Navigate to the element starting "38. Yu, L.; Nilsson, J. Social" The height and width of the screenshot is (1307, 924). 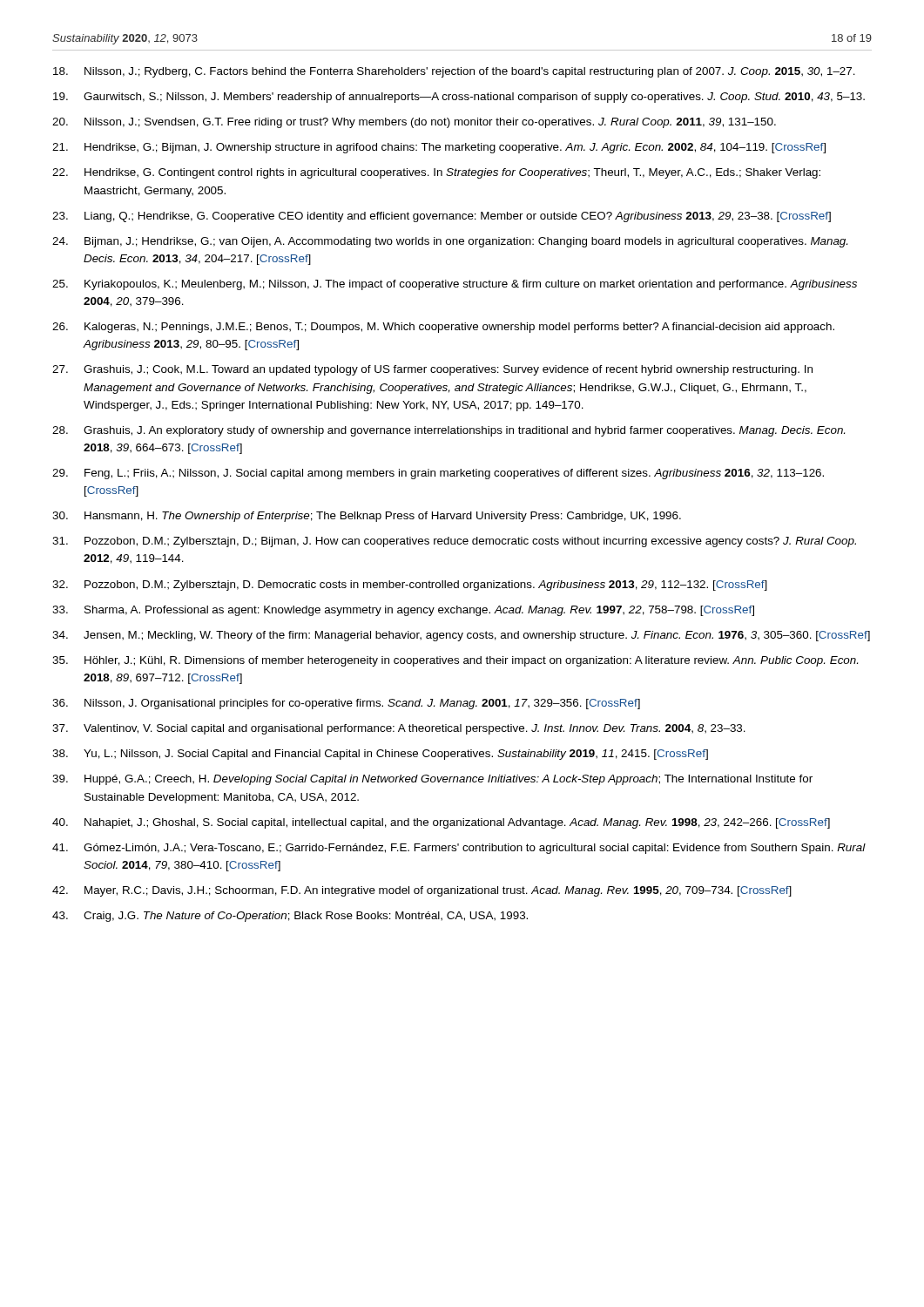462,754
